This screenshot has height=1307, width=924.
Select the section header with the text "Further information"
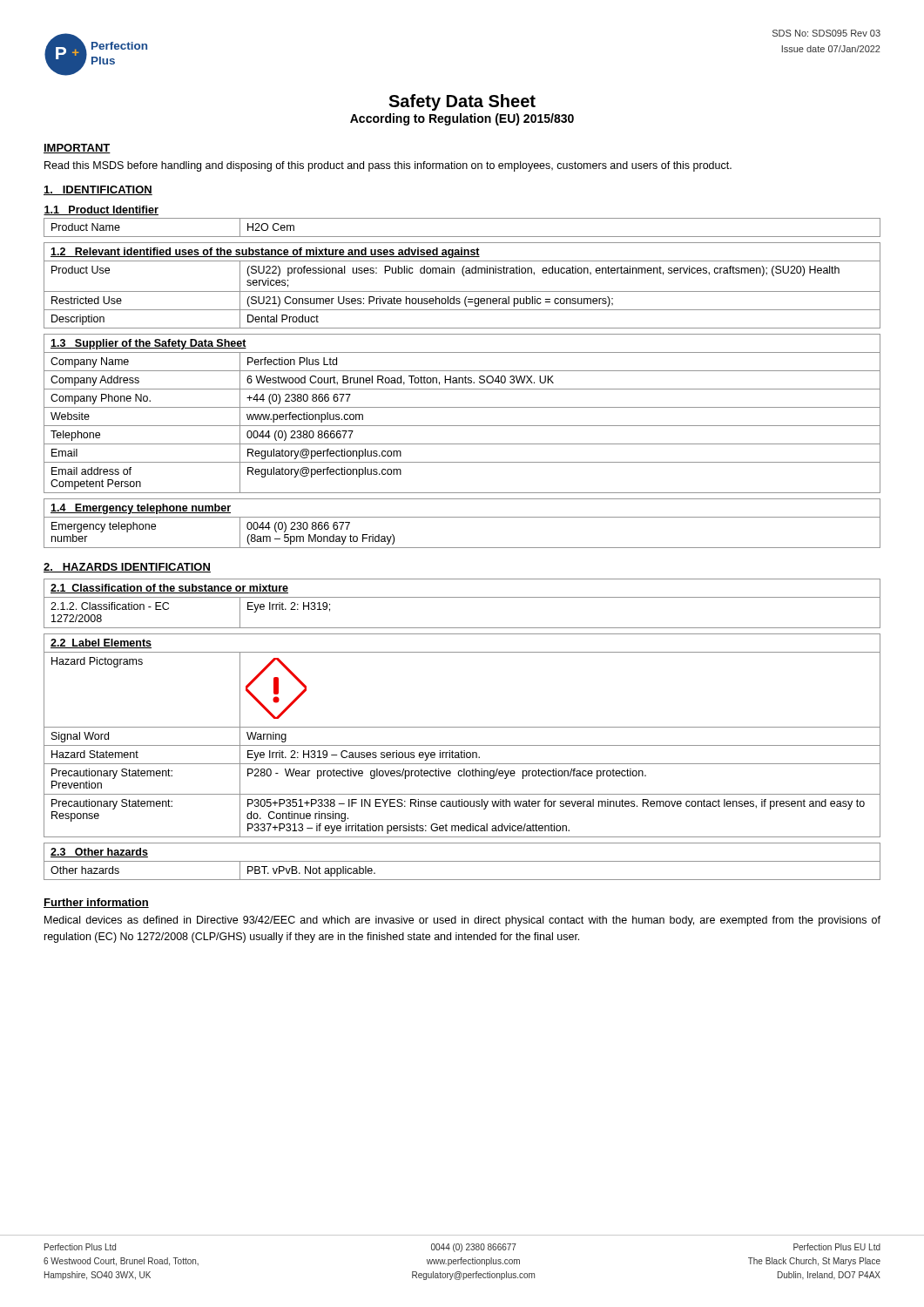coord(96,902)
